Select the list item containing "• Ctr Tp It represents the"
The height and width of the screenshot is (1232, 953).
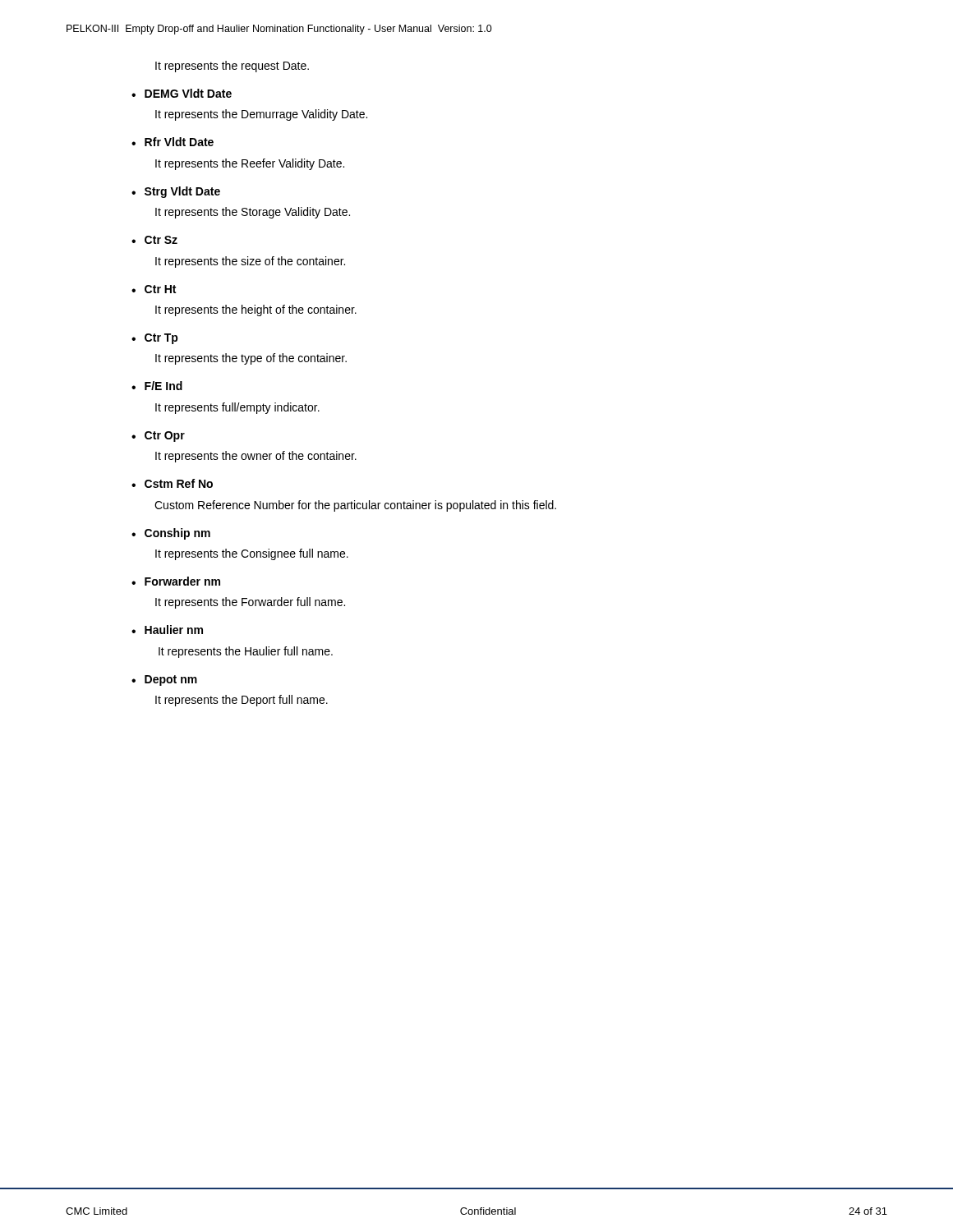tap(155, 339)
